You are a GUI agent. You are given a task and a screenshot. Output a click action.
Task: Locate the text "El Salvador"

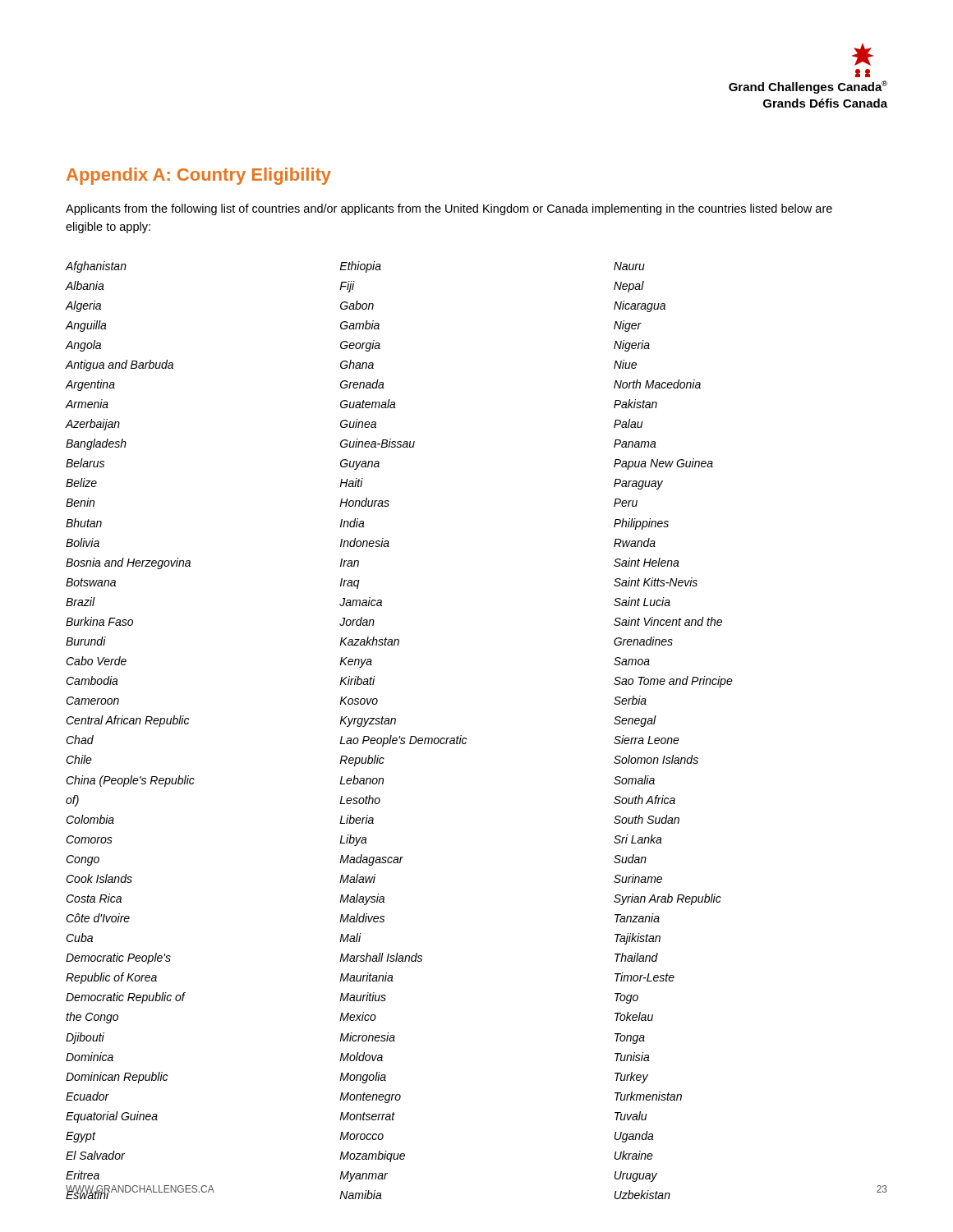[x=95, y=1156]
